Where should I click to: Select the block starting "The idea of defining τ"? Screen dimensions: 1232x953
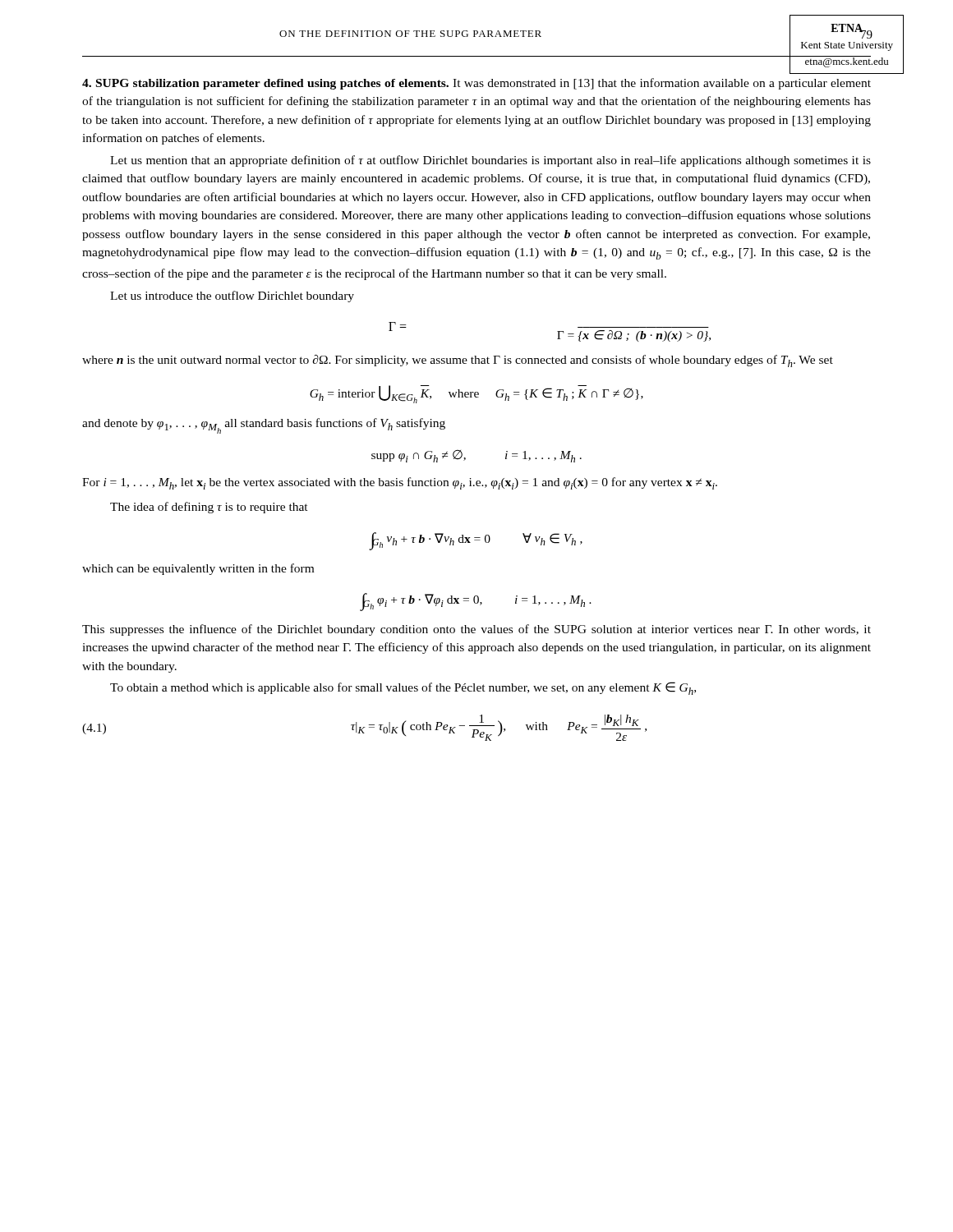[x=209, y=507]
